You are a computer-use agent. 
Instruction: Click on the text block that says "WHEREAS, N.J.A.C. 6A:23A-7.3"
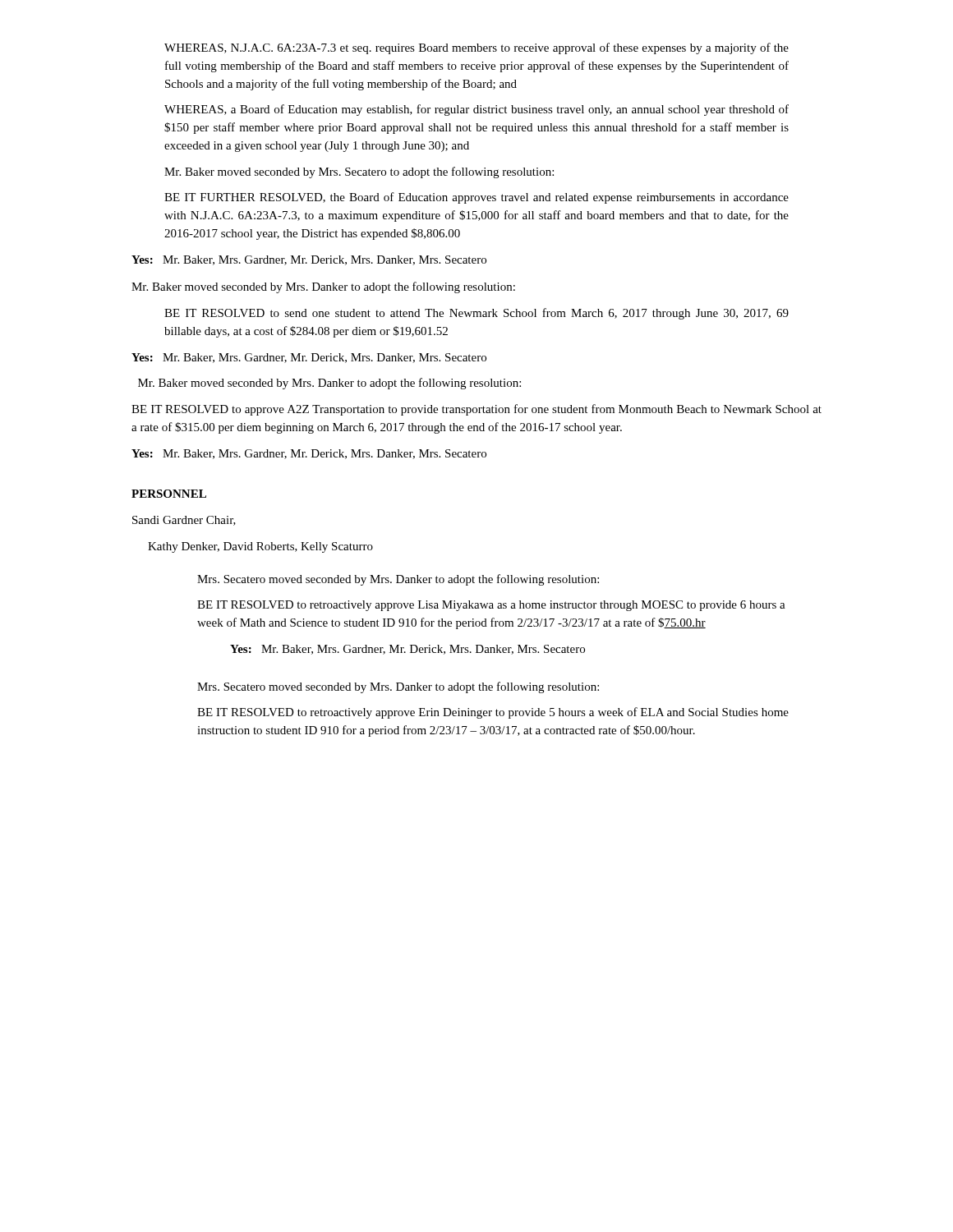tap(476, 66)
